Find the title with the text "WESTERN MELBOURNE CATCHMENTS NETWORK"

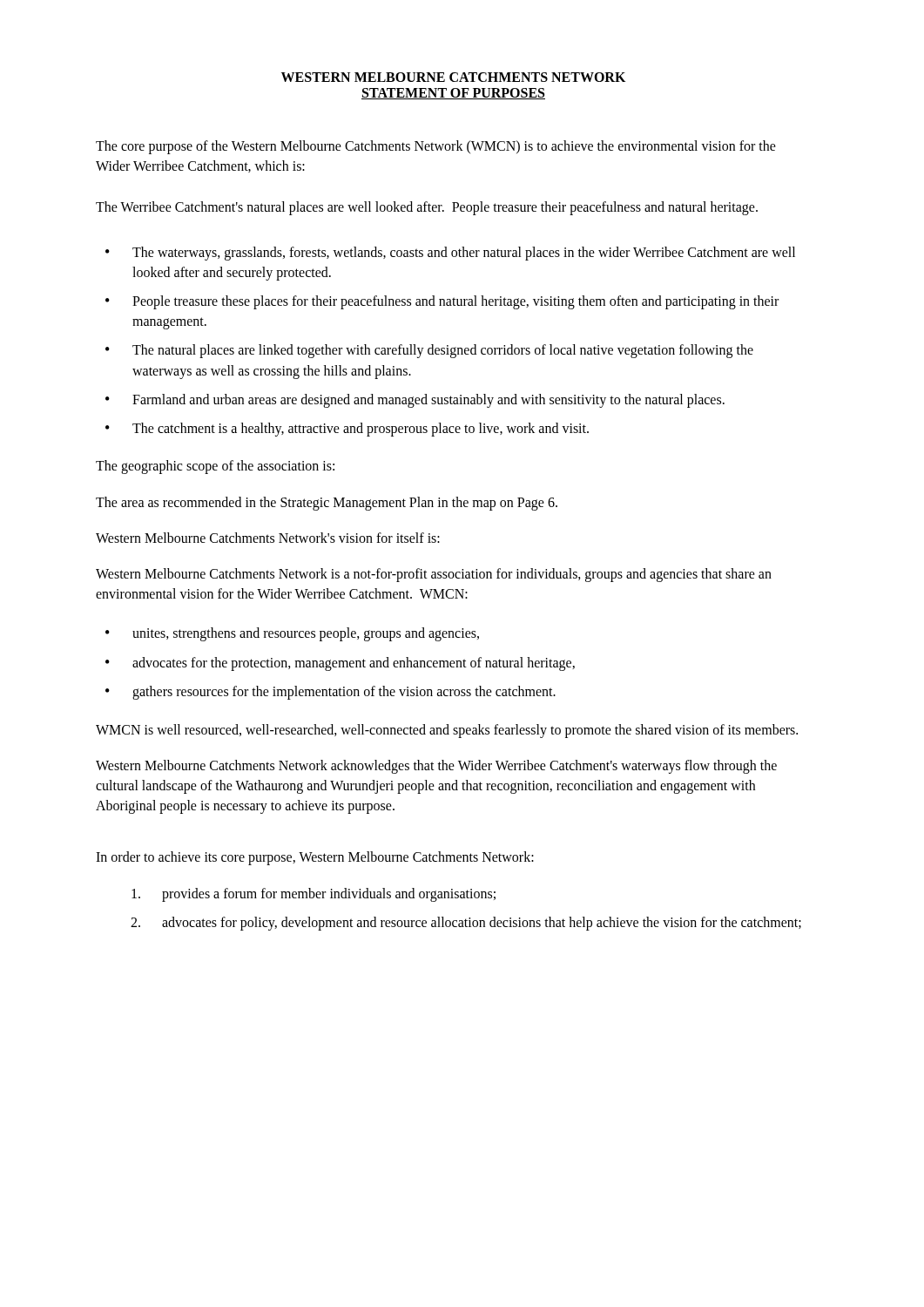(453, 77)
